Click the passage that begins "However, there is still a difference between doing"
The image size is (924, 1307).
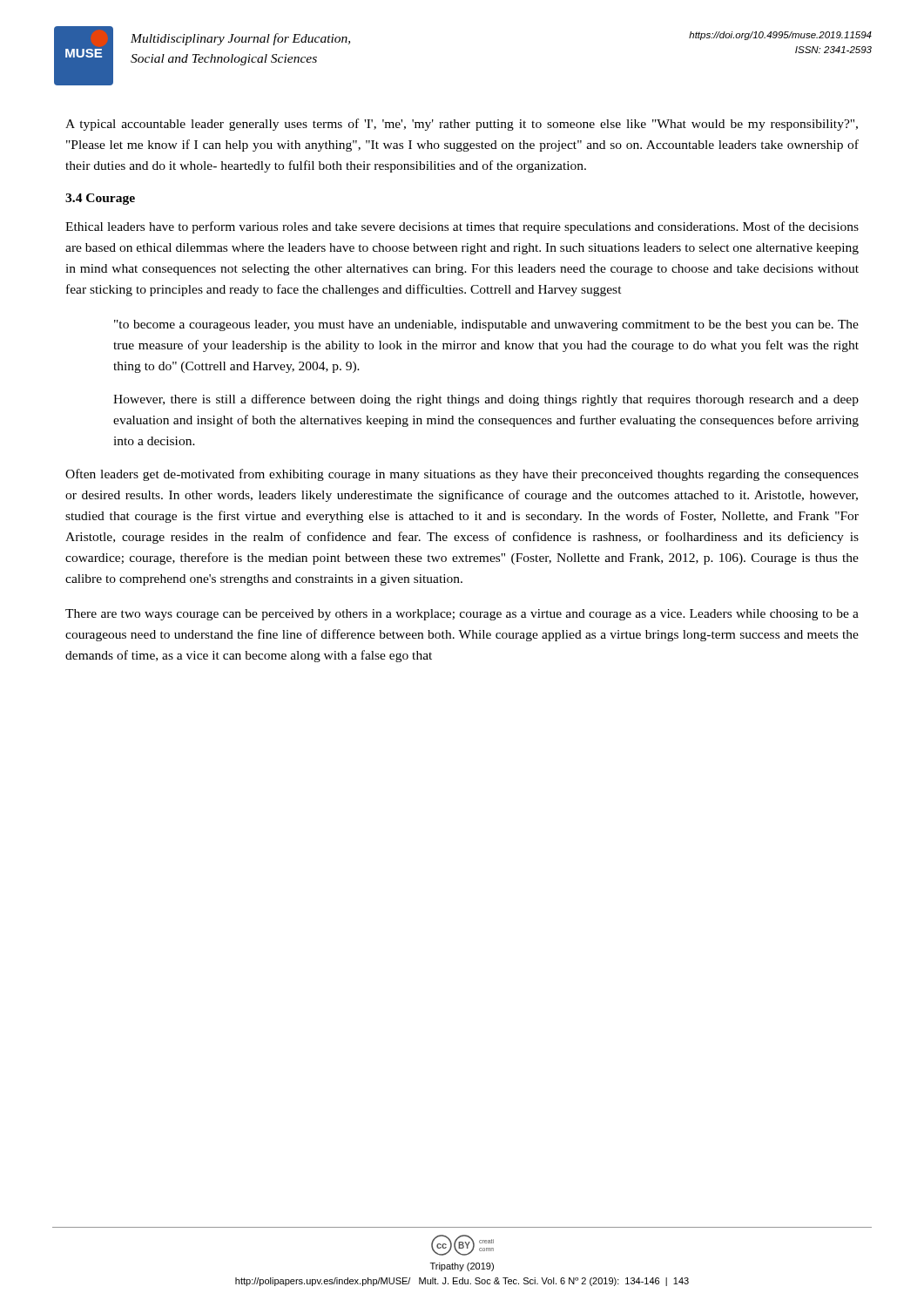[486, 420]
